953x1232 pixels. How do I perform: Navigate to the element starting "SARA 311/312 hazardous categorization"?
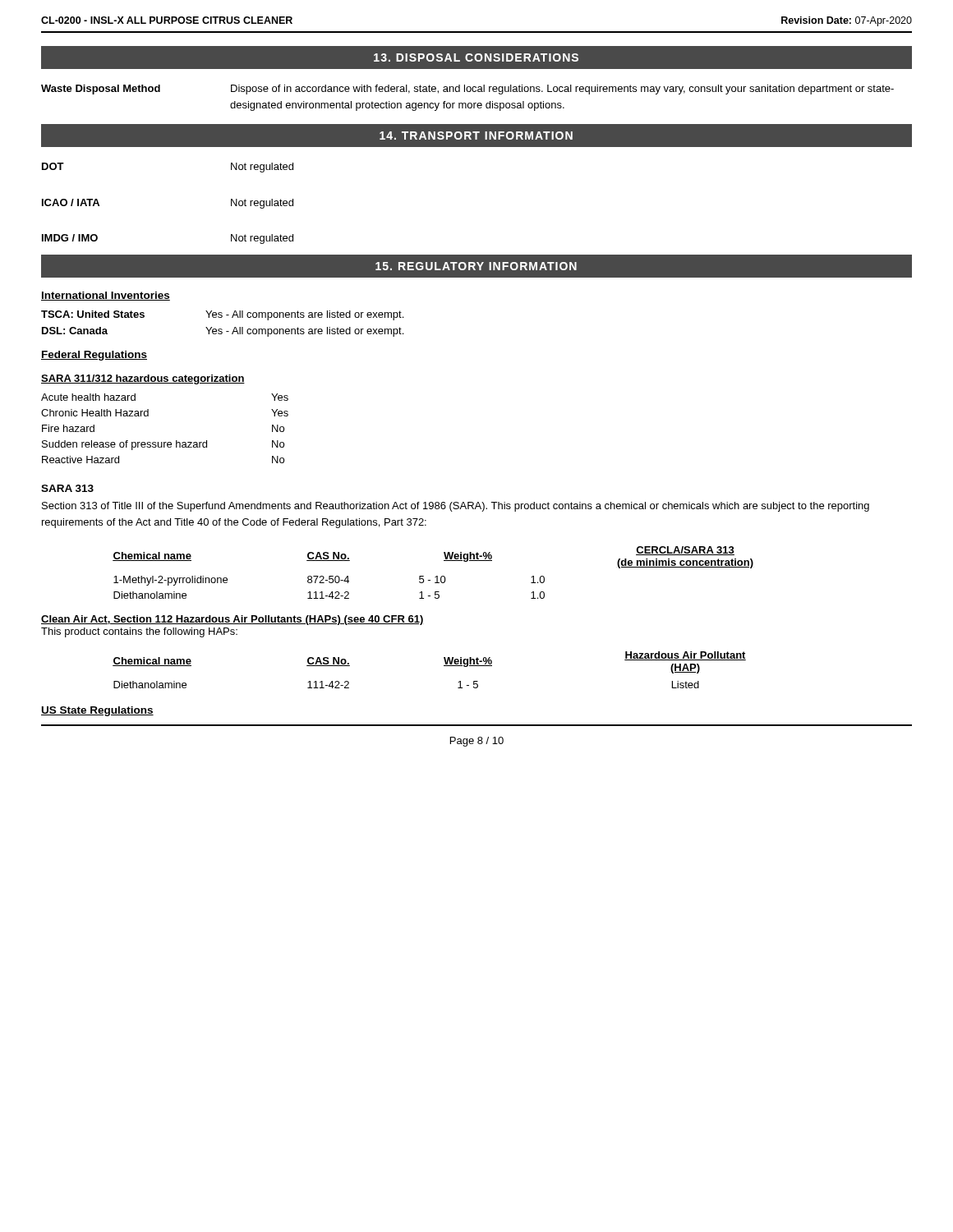coord(143,378)
